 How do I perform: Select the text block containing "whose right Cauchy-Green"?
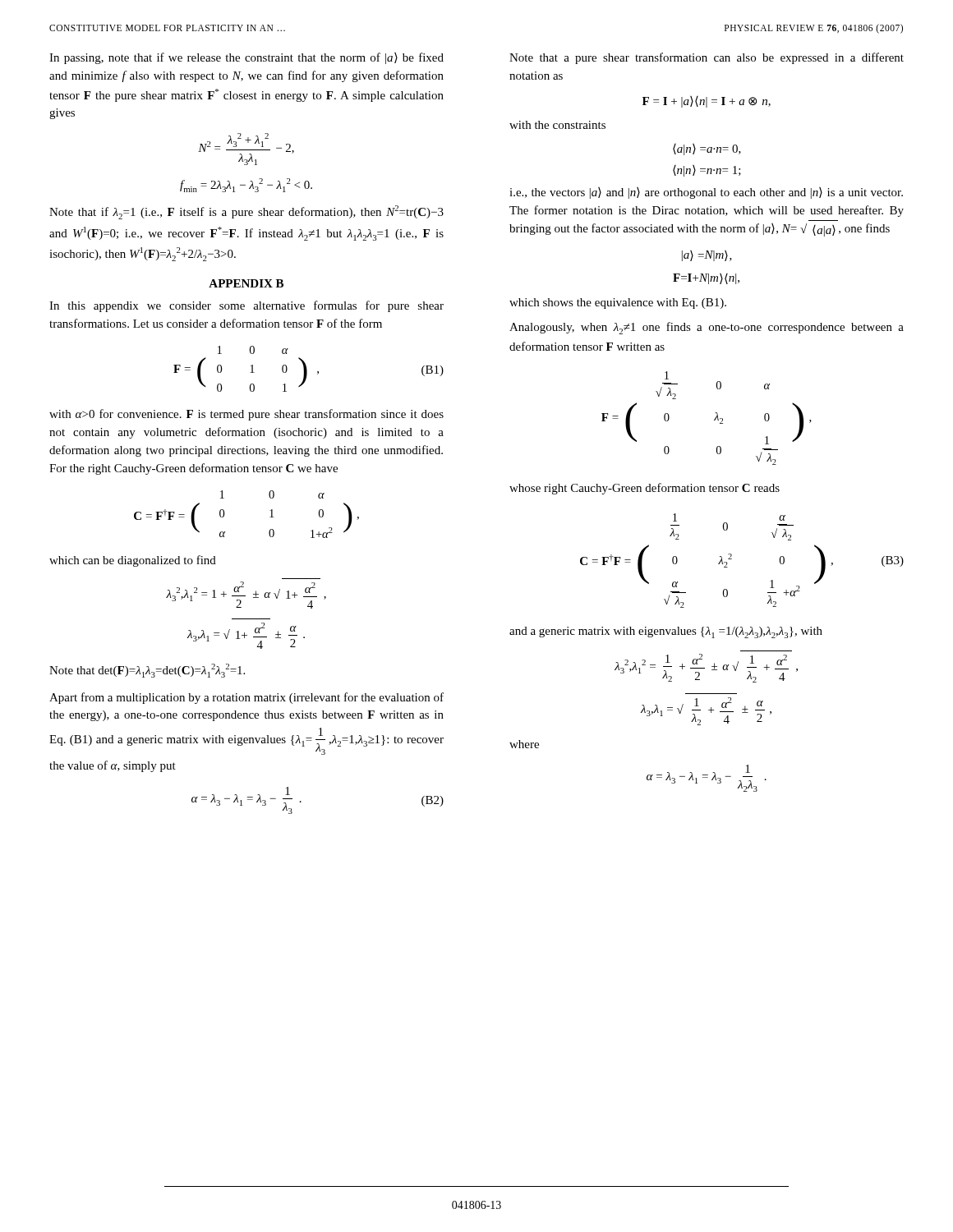point(707,489)
